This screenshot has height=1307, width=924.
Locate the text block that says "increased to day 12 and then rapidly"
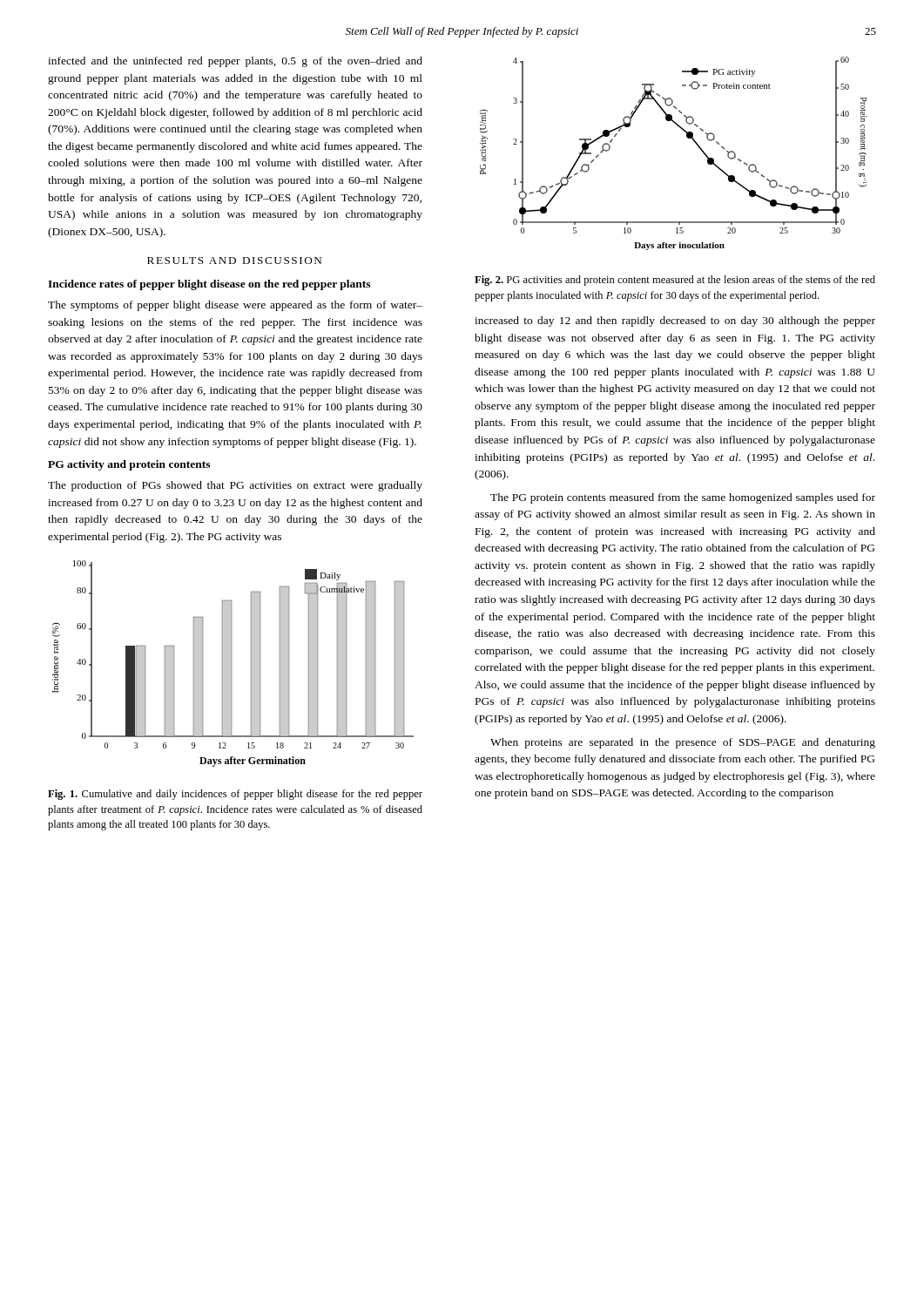click(675, 397)
